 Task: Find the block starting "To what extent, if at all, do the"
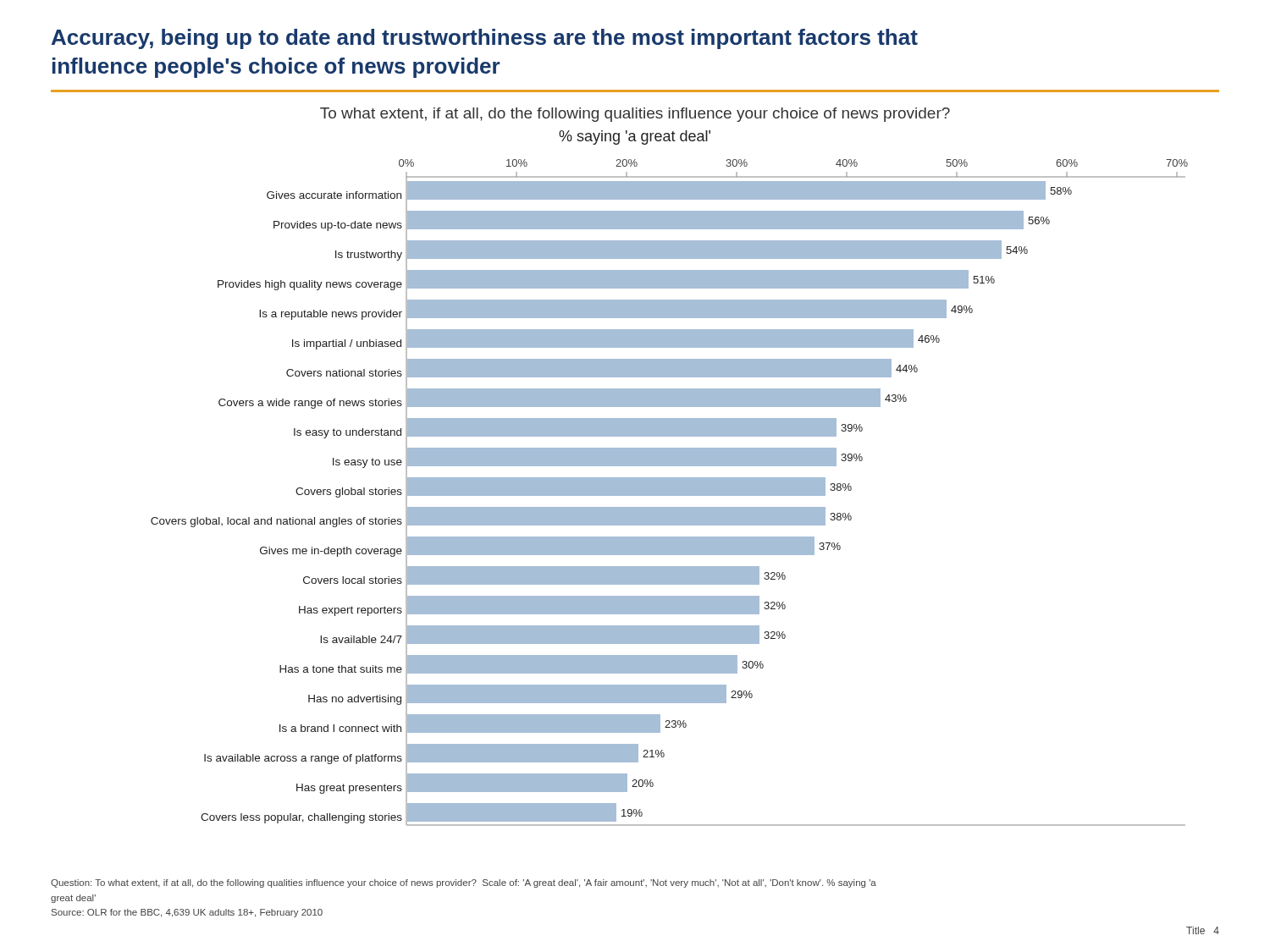point(635,113)
